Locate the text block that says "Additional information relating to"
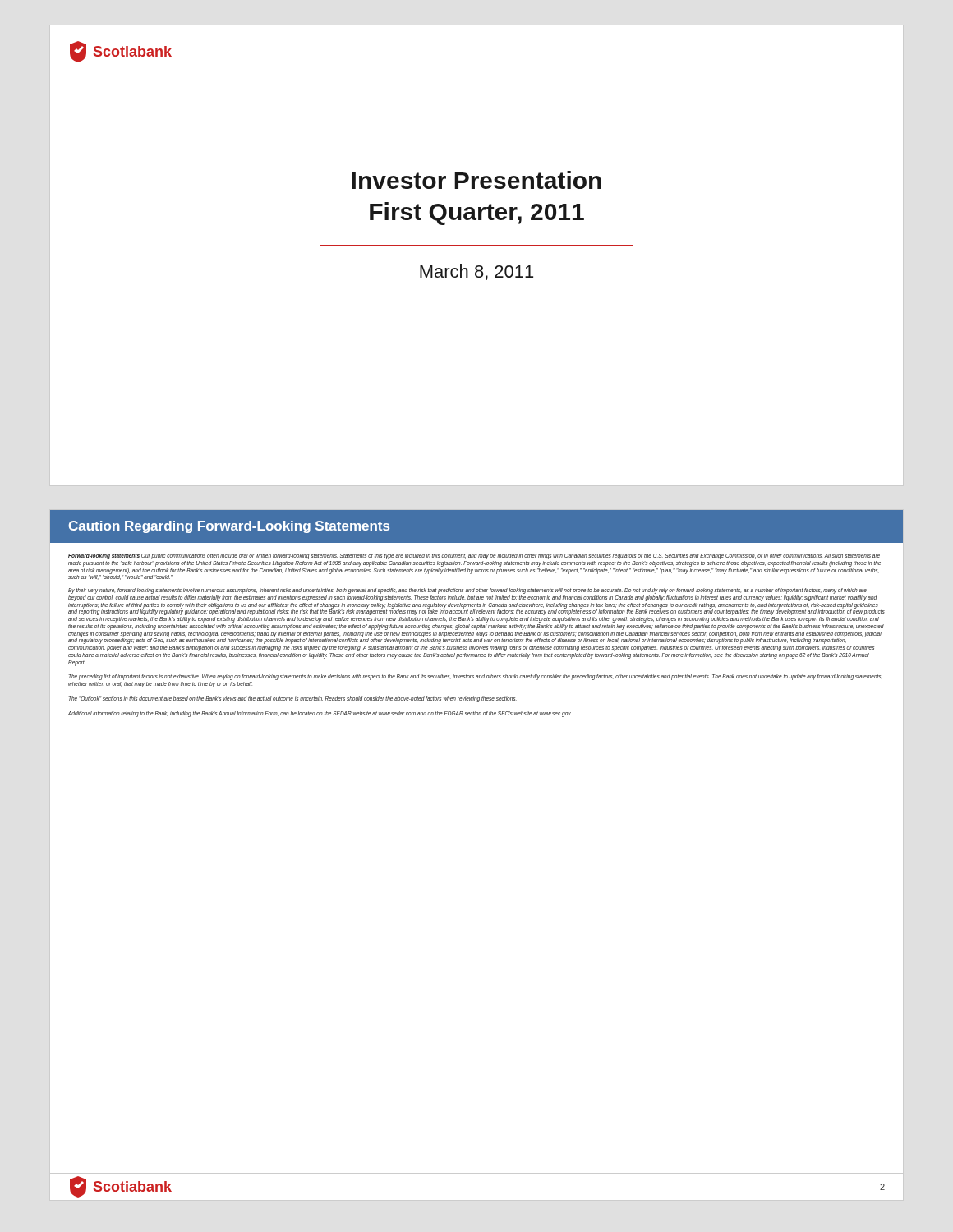 click(x=320, y=713)
